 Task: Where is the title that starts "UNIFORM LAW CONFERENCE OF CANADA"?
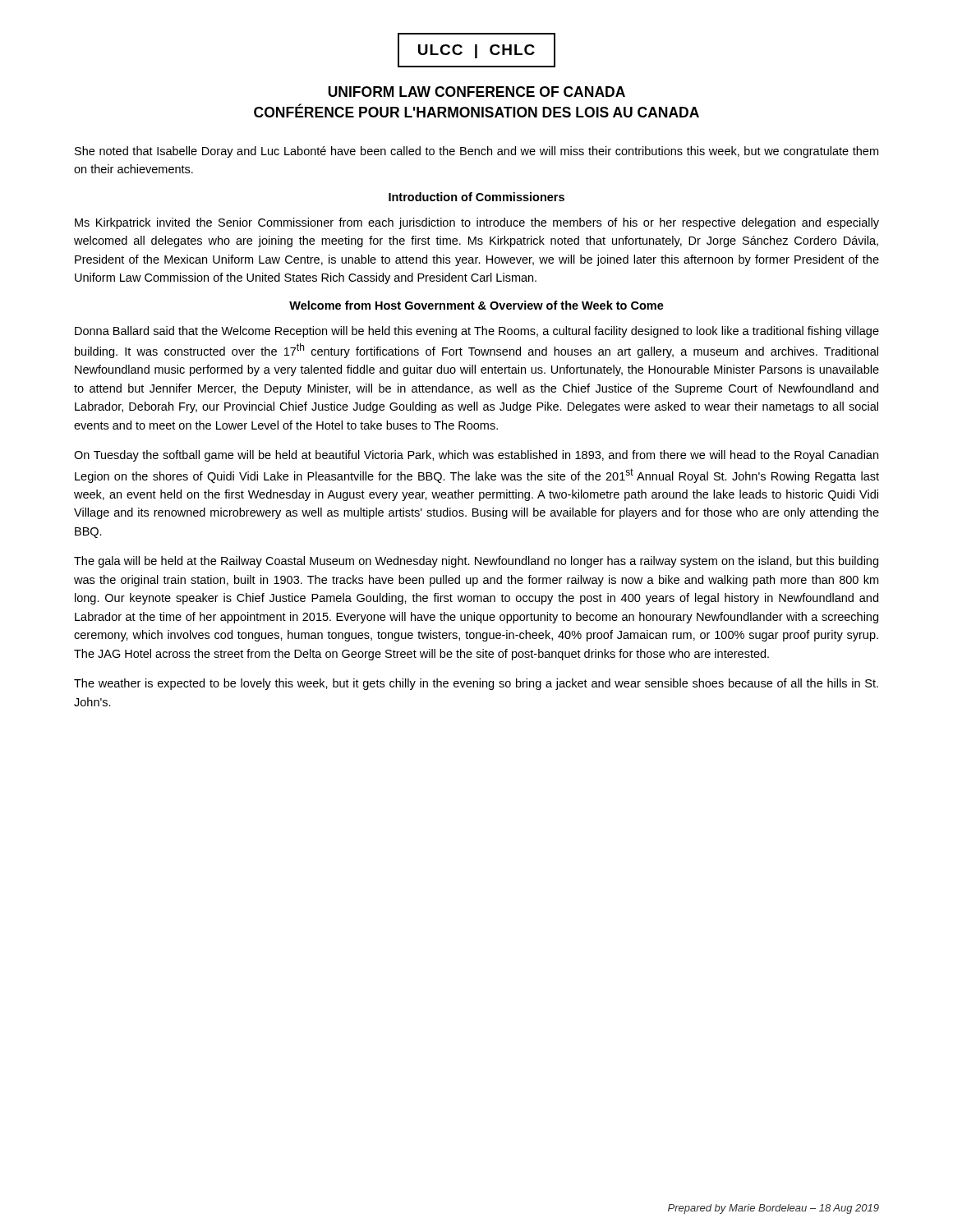476,102
